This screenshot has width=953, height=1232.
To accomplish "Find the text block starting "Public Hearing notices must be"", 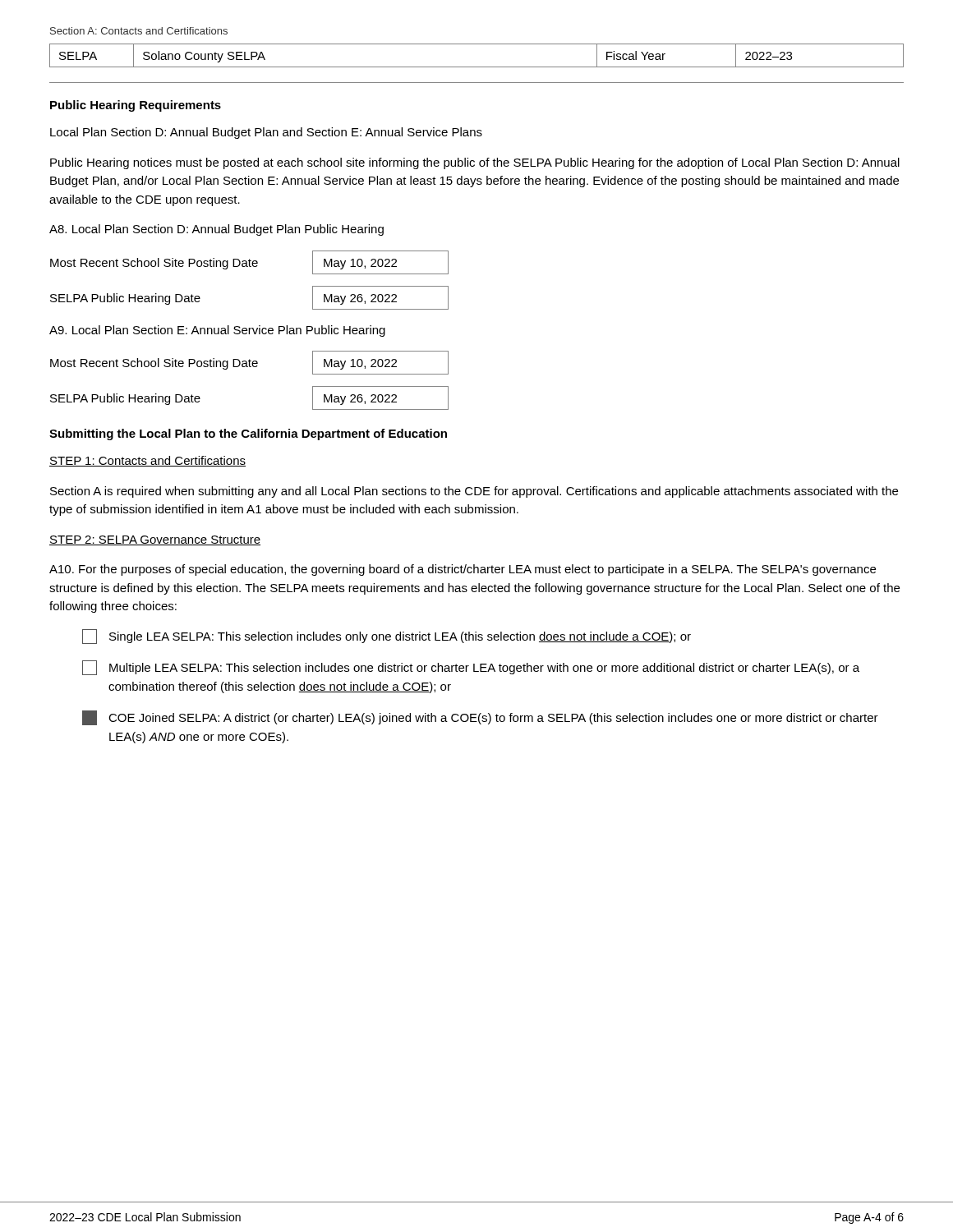I will [x=475, y=180].
